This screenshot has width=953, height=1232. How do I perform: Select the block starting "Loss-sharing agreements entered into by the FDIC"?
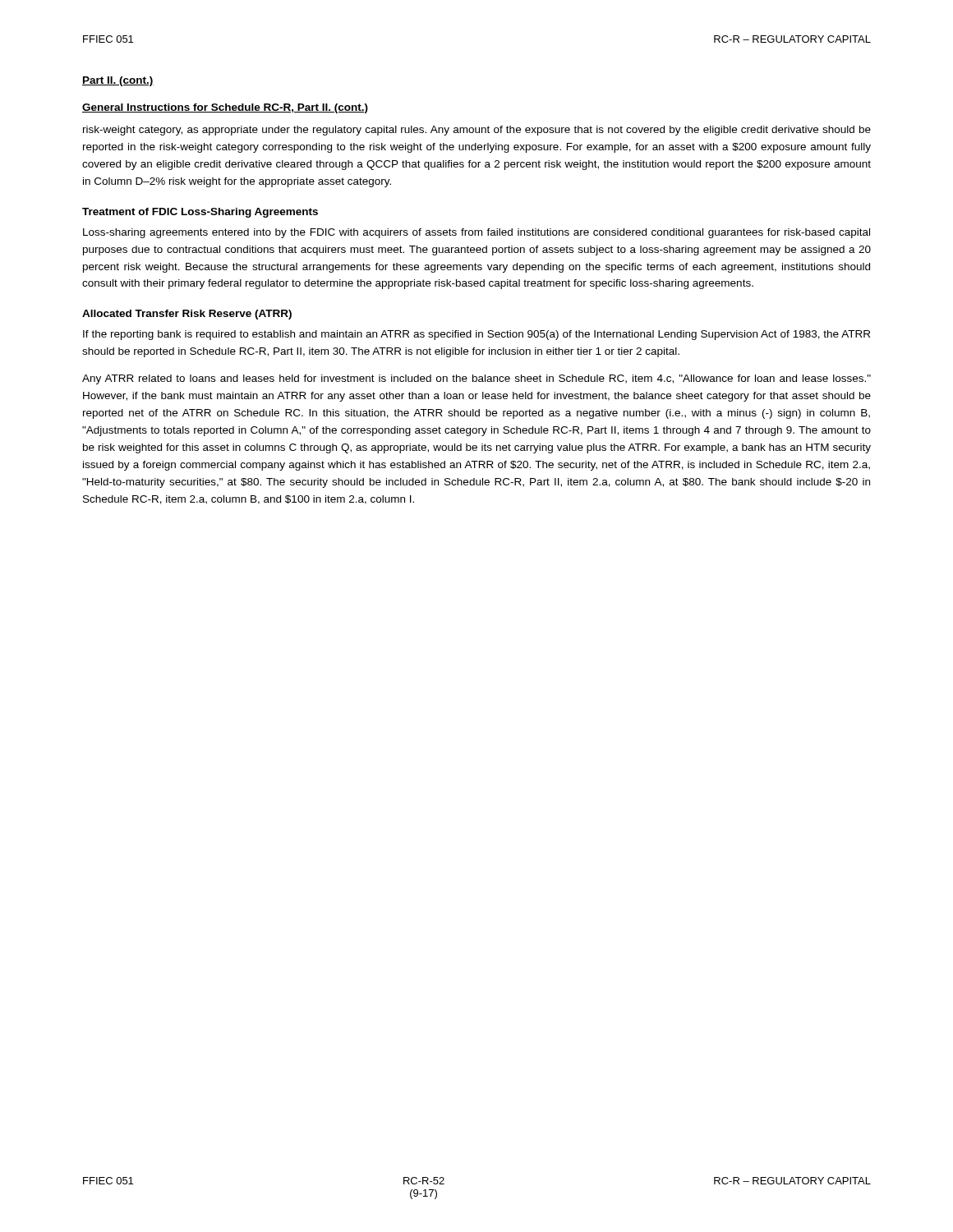[476, 258]
